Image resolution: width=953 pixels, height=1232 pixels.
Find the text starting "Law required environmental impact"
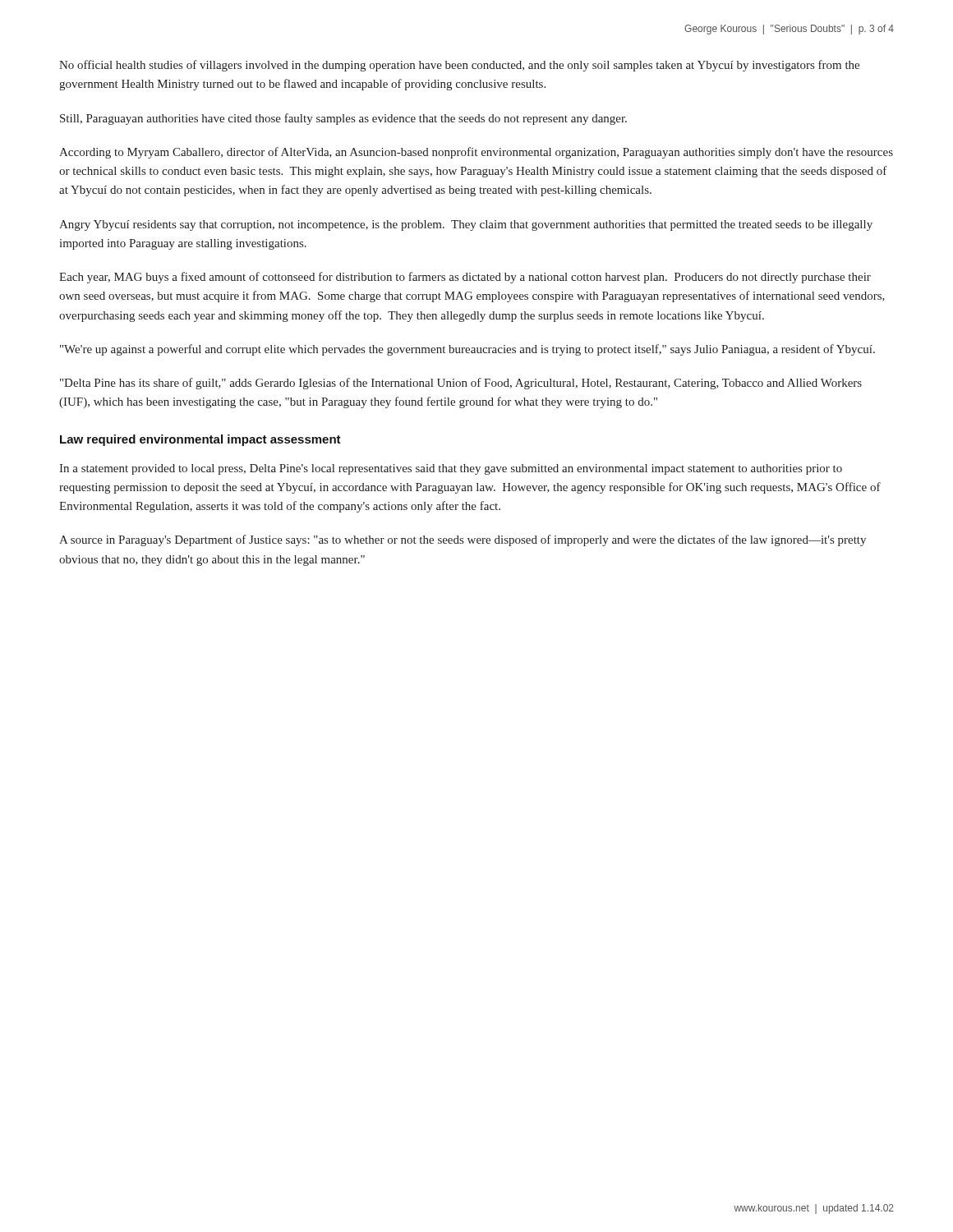coord(200,439)
